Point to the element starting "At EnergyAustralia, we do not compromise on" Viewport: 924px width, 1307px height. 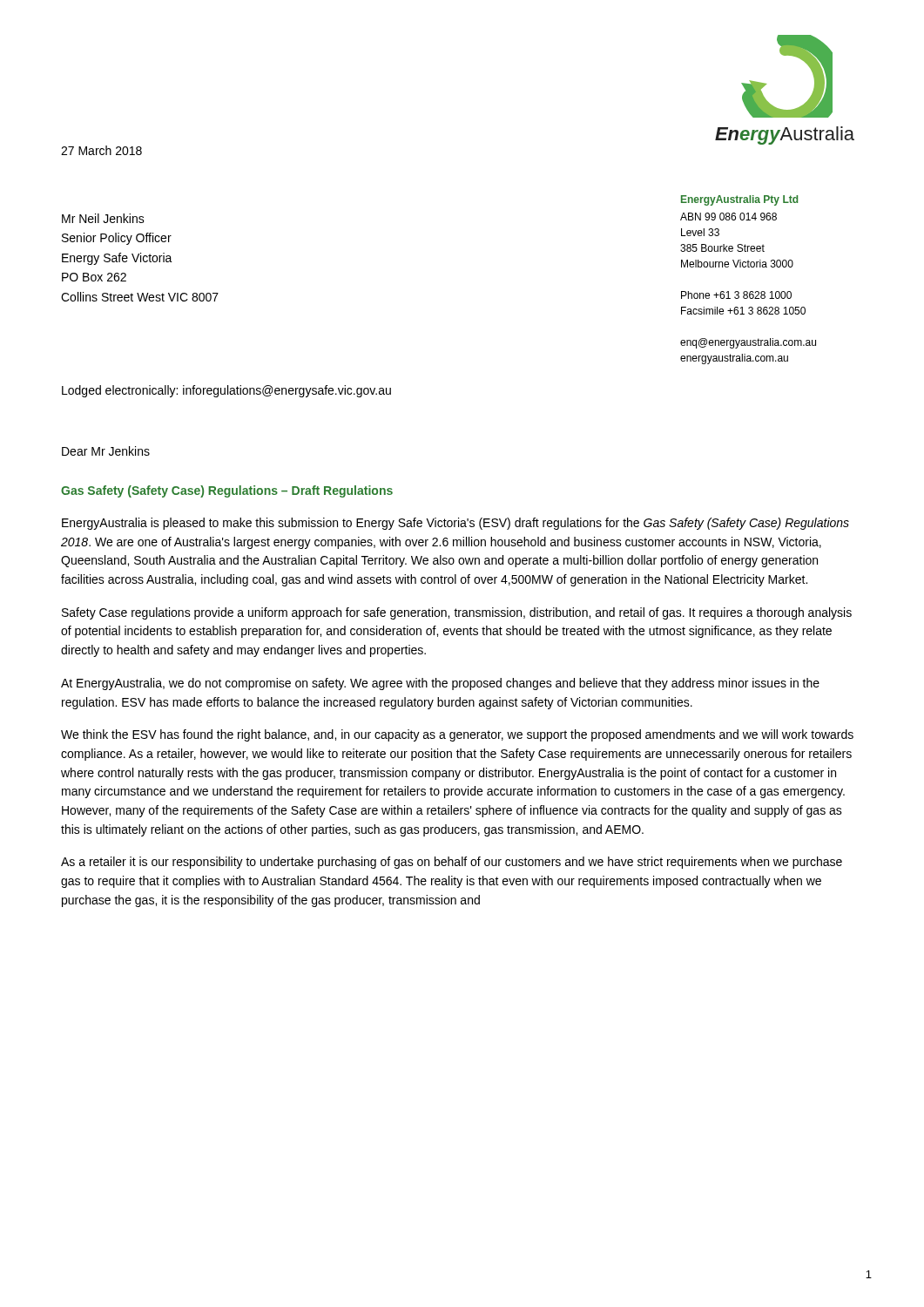(440, 692)
